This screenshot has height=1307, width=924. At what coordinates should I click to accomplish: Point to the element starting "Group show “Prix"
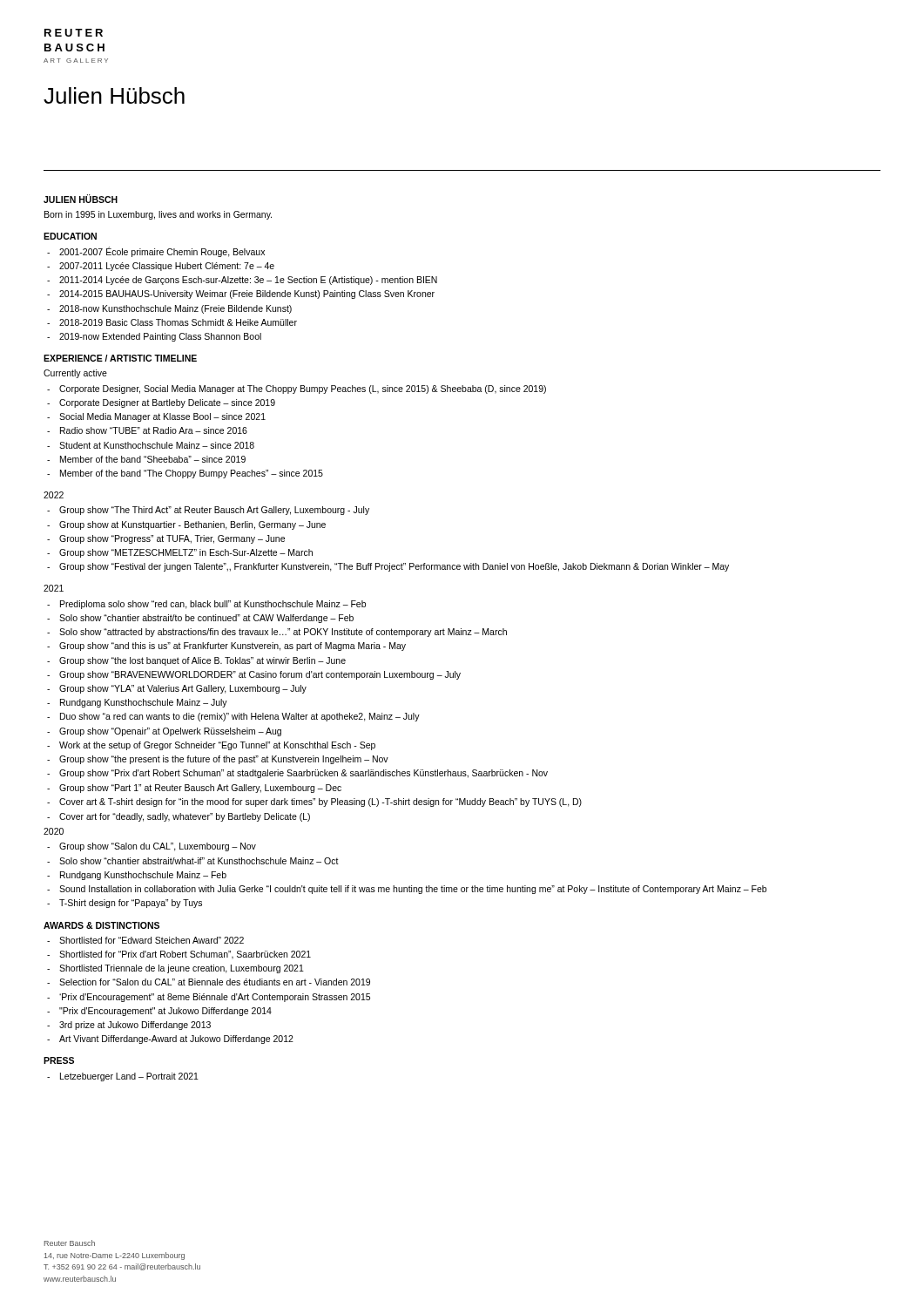pyautogui.click(x=304, y=773)
